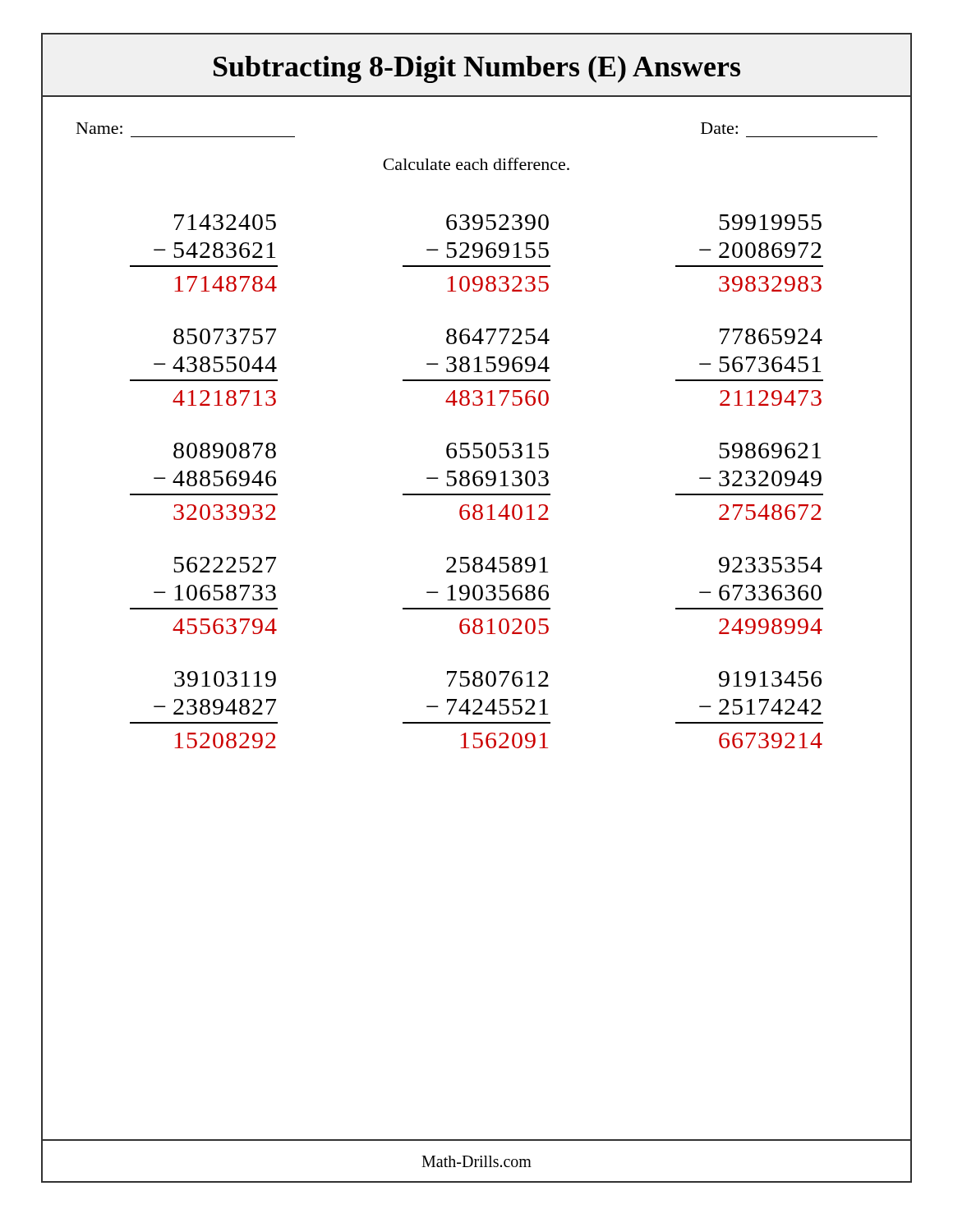The width and height of the screenshot is (953, 1232).
Task: Locate the block starting "86477254 −38159694 48317560"
Action: pos(476,367)
